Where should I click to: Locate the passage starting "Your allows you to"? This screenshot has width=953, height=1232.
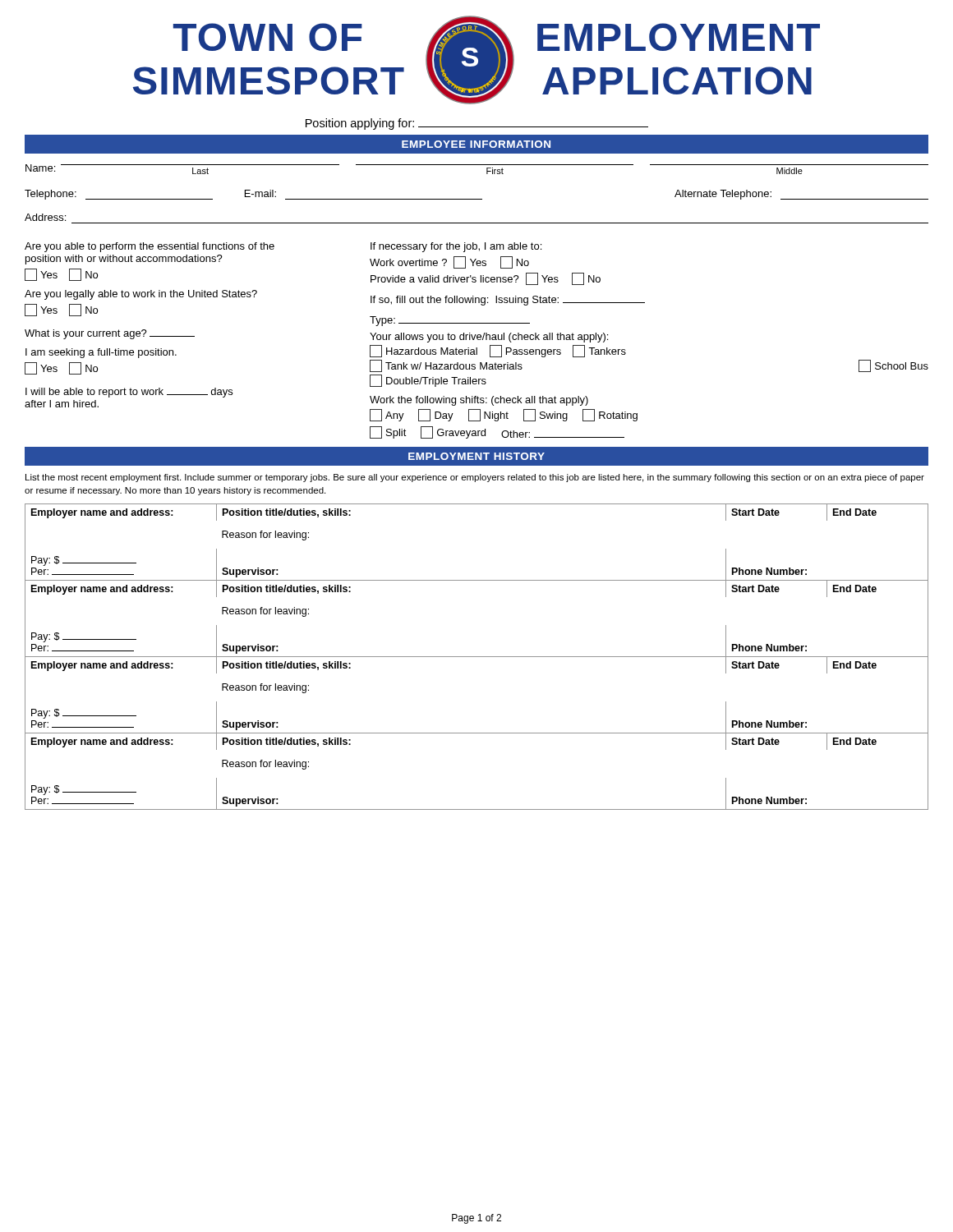point(489,336)
